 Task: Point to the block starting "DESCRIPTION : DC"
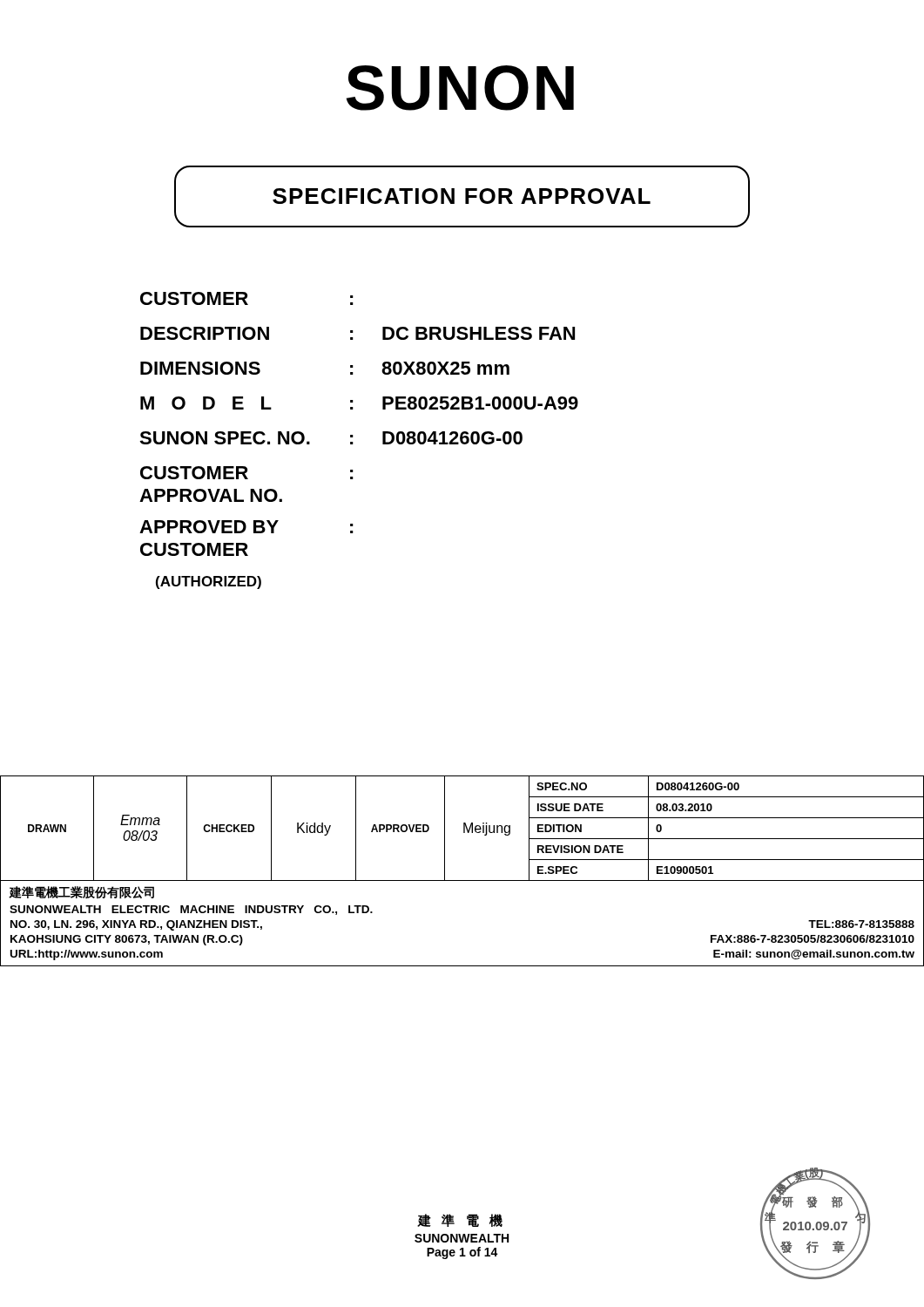[x=358, y=334]
